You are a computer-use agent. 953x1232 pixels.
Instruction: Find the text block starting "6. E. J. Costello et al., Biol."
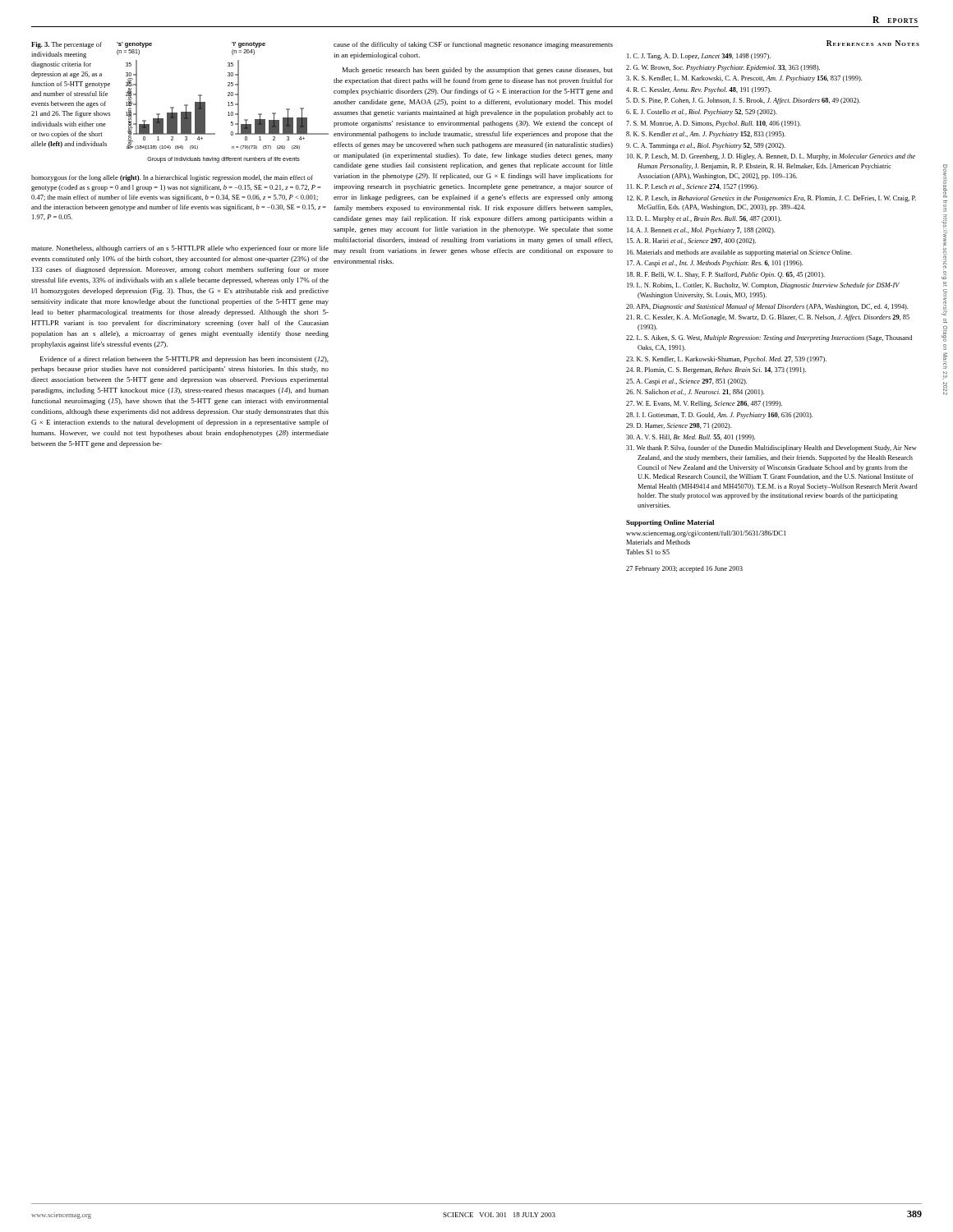[702, 112]
